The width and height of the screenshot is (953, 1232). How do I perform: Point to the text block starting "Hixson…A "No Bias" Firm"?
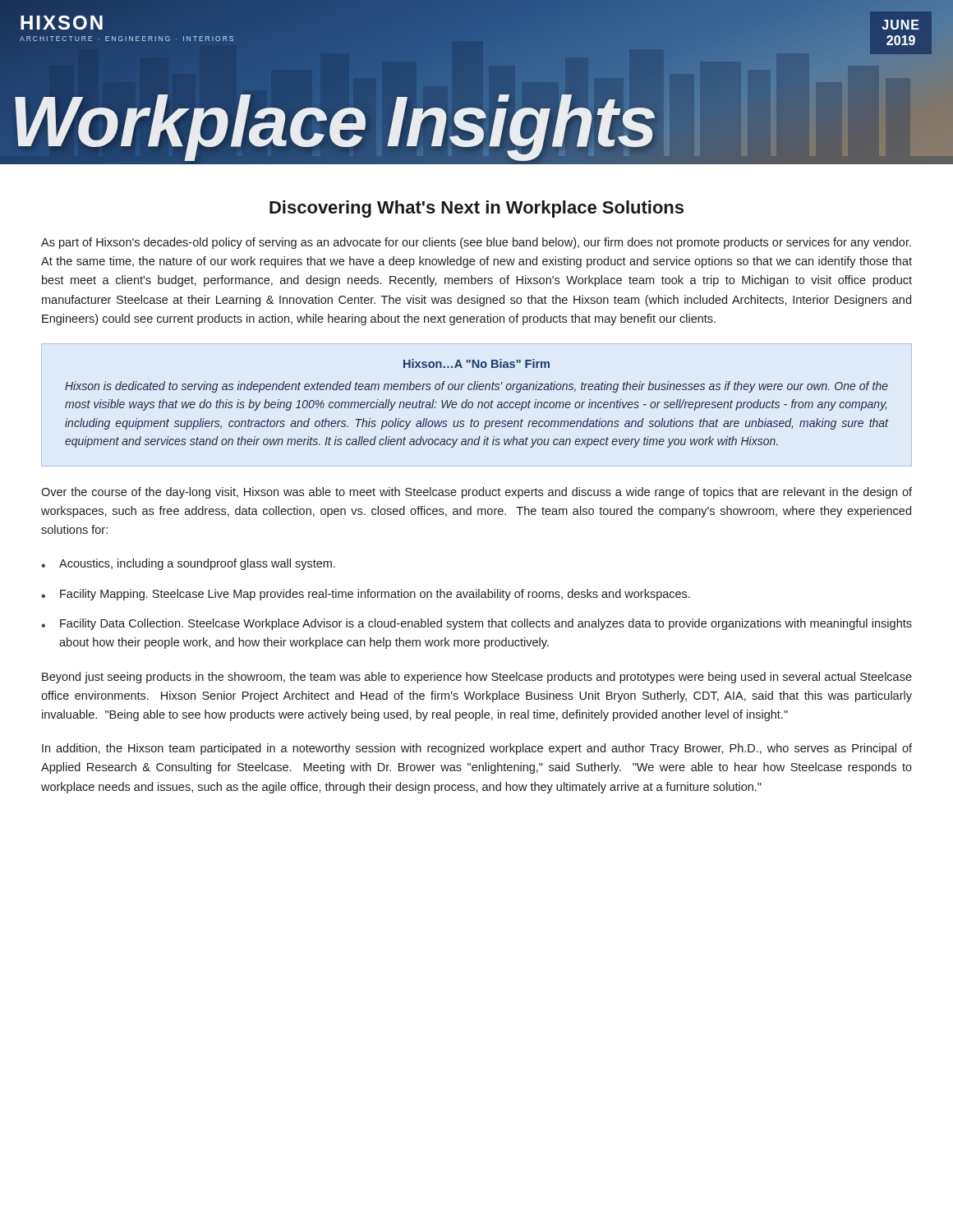coord(476,364)
